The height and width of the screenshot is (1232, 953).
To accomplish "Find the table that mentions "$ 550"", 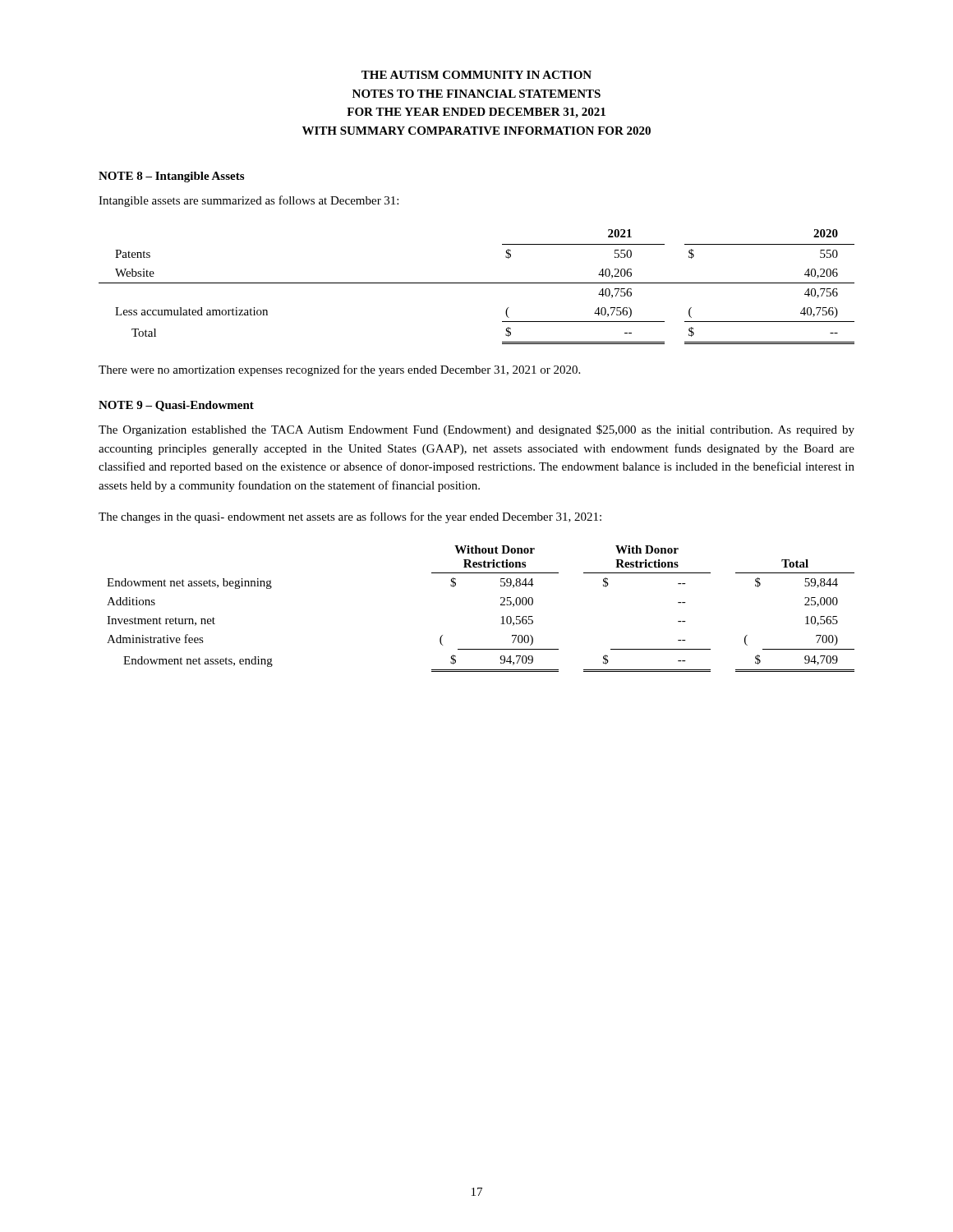I will (476, 283).
